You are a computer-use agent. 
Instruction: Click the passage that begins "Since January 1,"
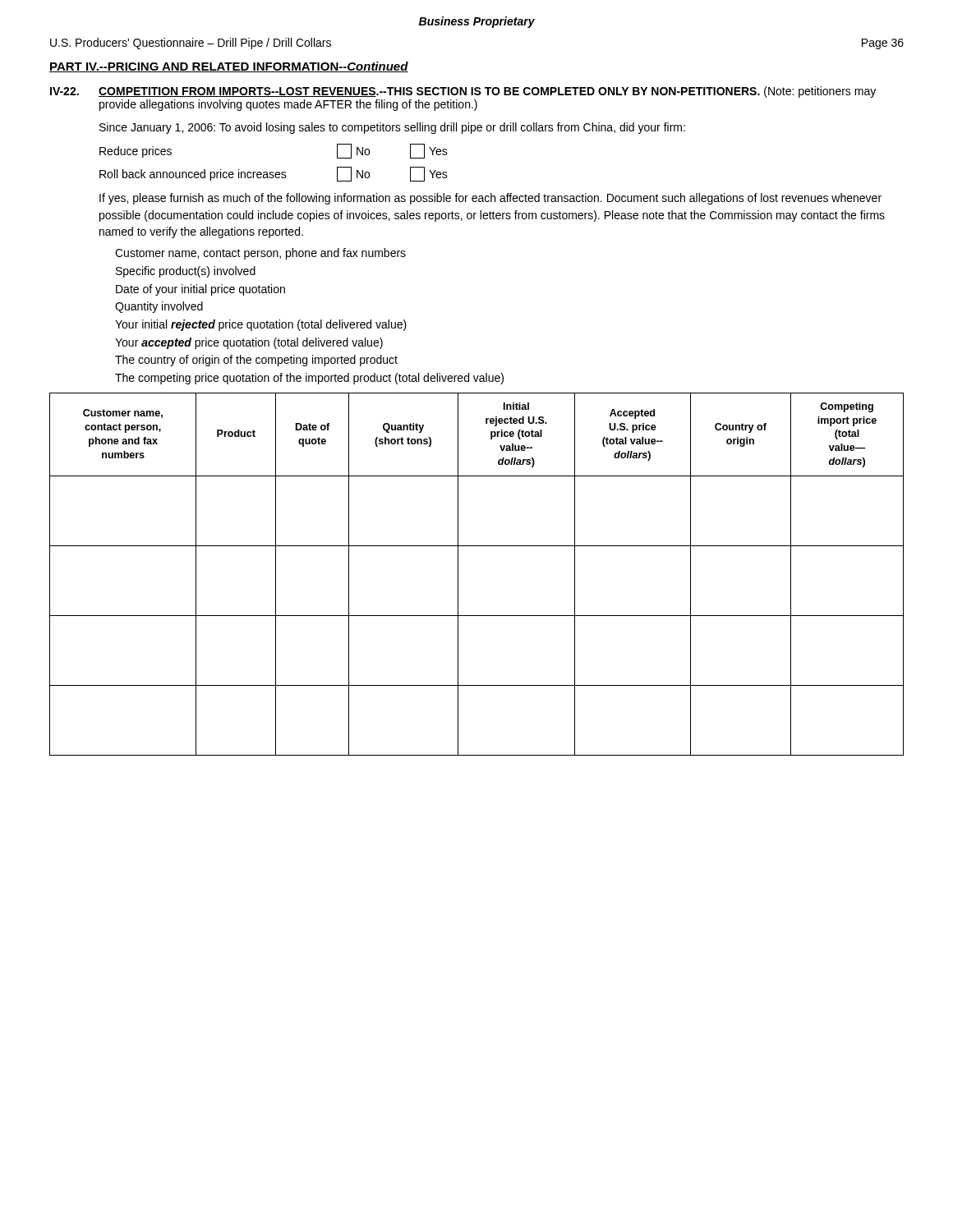[392, 127]
